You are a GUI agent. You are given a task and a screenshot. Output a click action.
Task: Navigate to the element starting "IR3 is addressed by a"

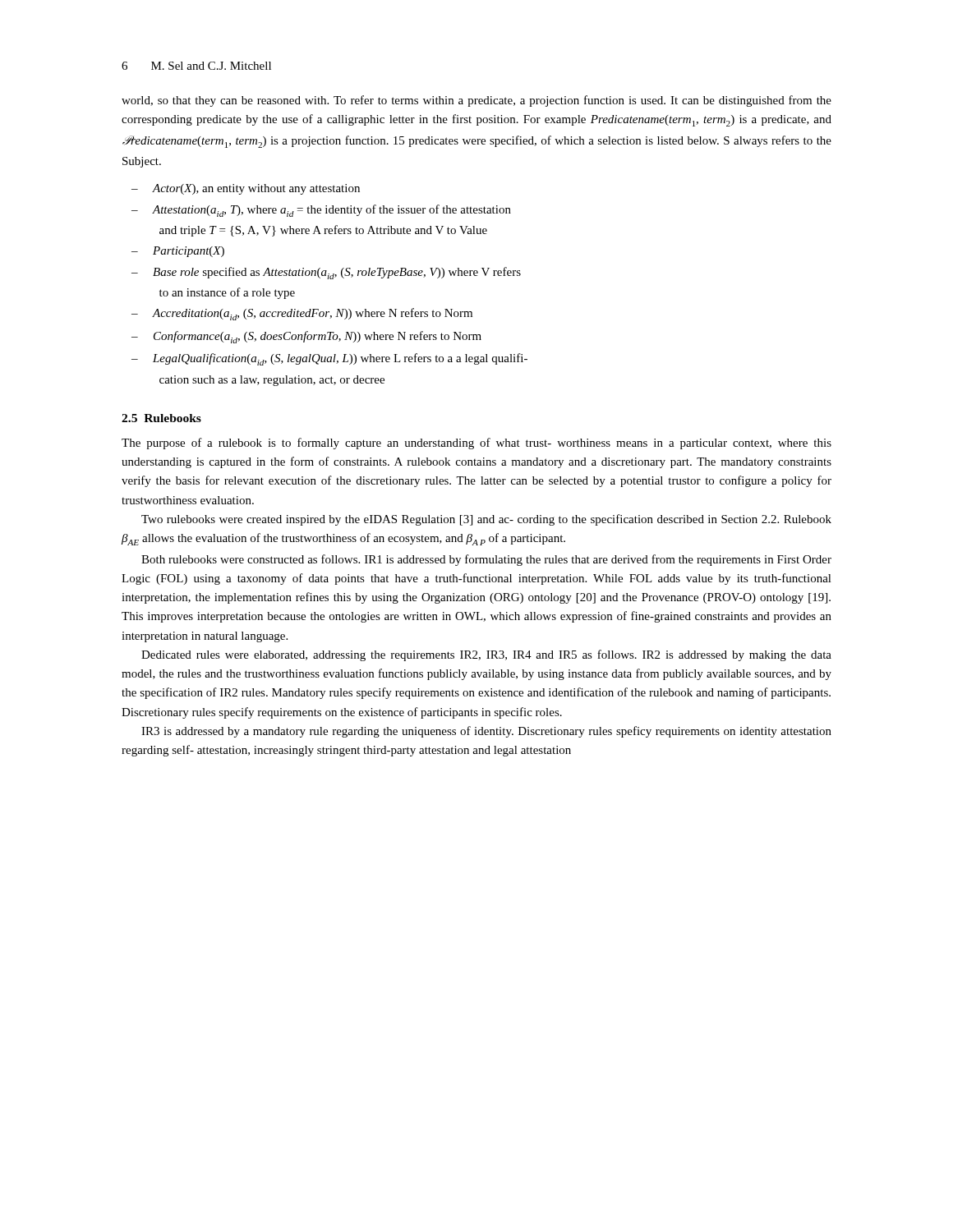pos(476,740)
